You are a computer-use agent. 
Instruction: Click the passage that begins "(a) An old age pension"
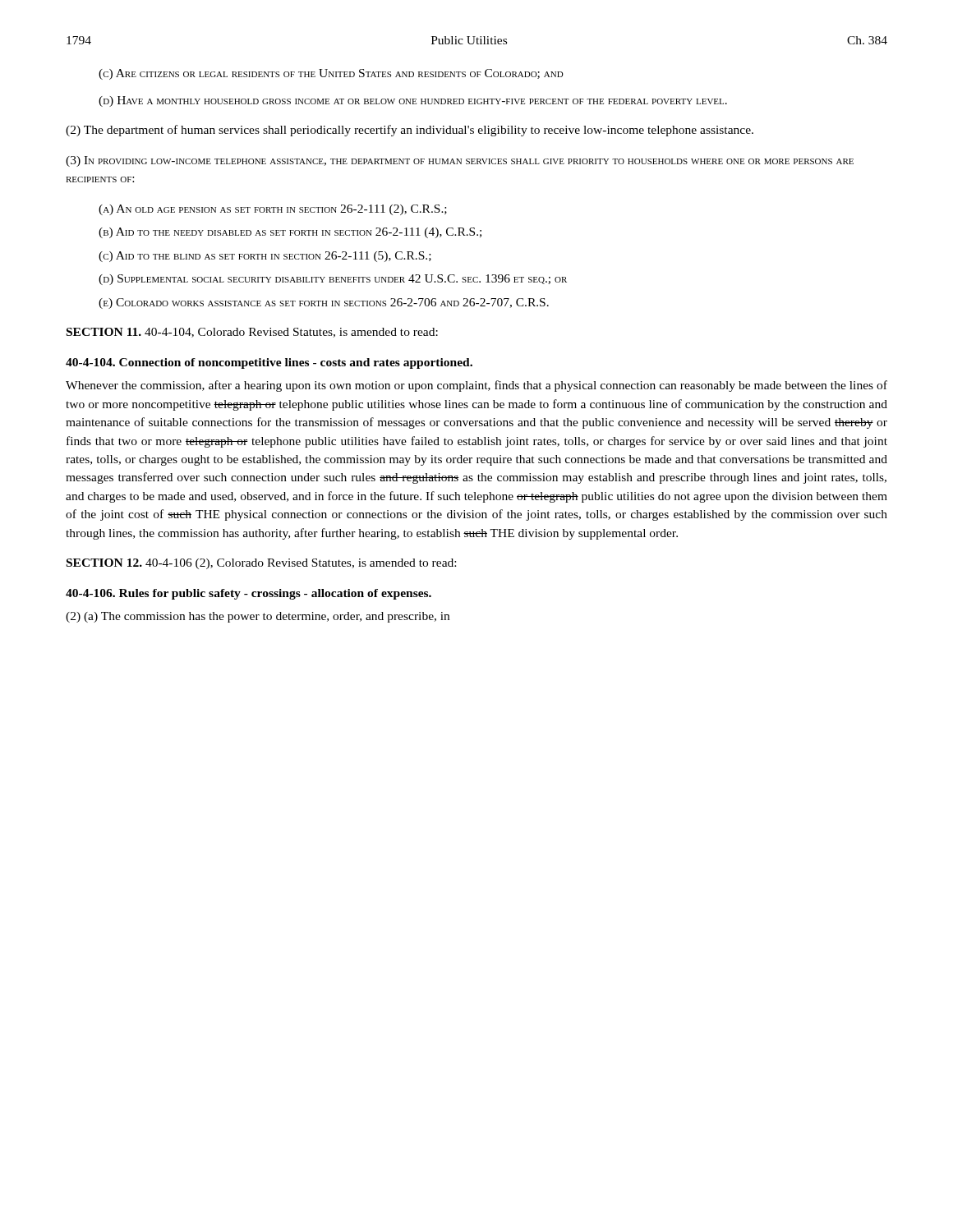click(x=273, y=210)
